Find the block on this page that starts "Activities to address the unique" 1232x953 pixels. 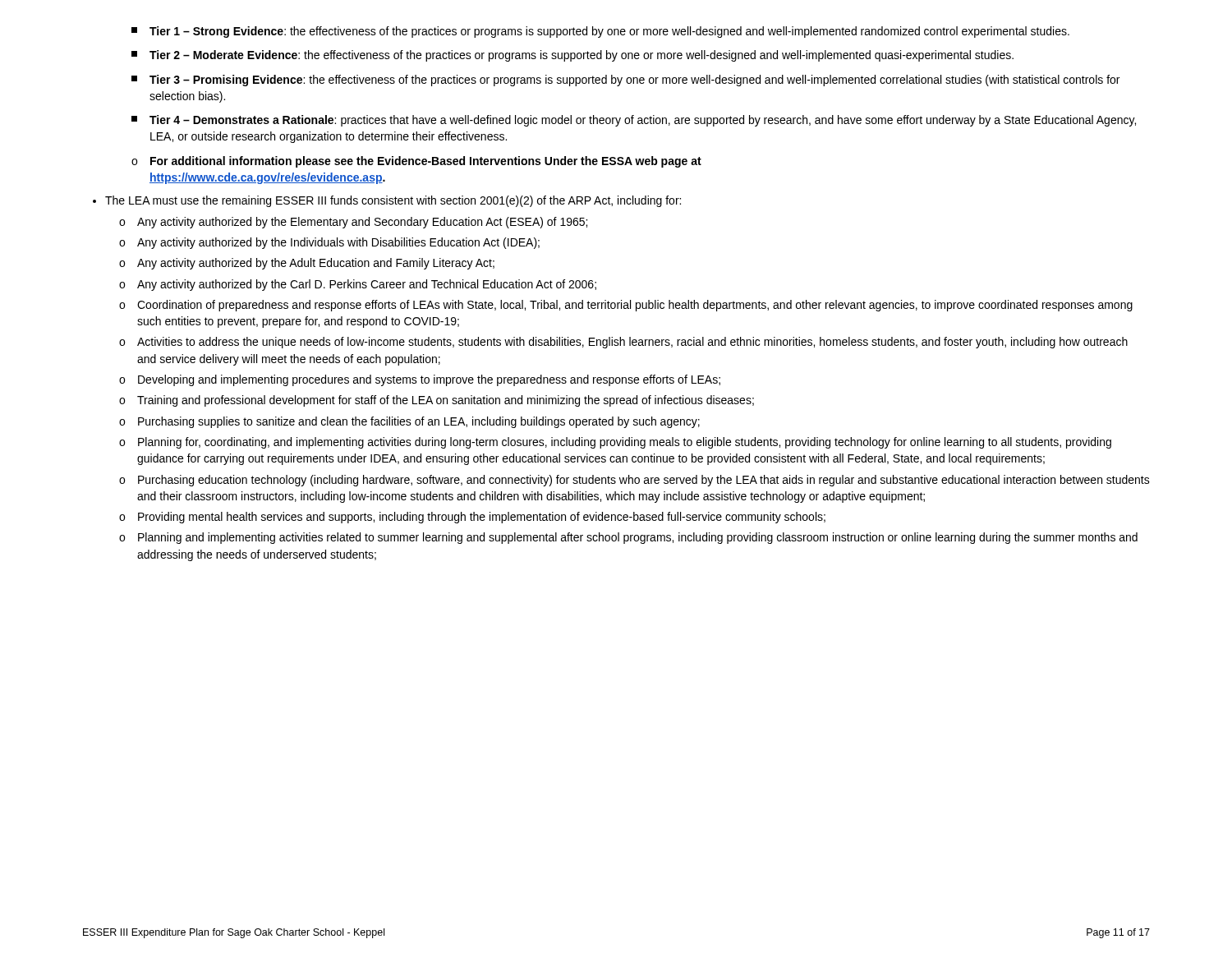tap(616, 351)
